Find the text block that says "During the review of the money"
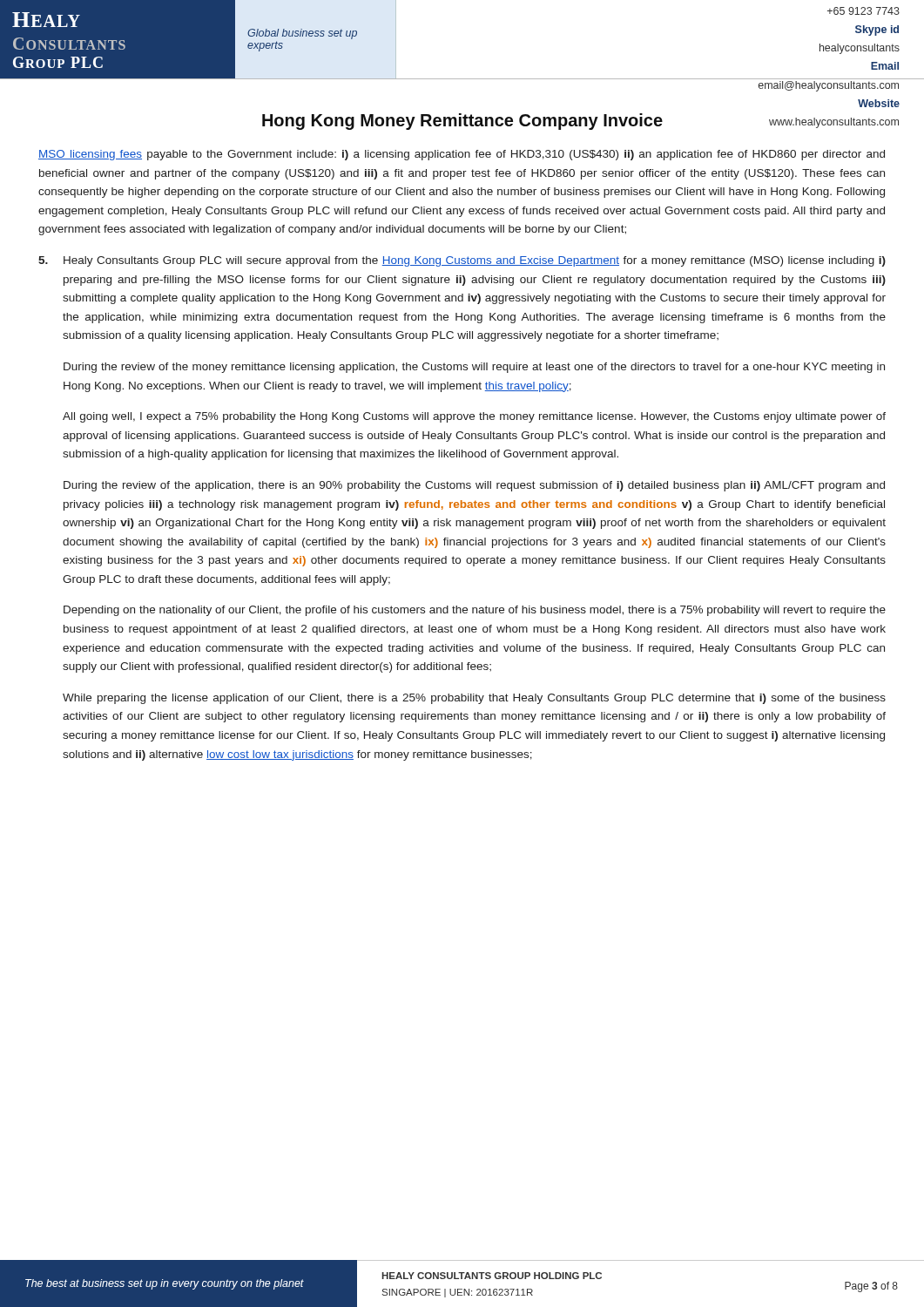This screenshot has width=924, height=1307. pos(474,376)
